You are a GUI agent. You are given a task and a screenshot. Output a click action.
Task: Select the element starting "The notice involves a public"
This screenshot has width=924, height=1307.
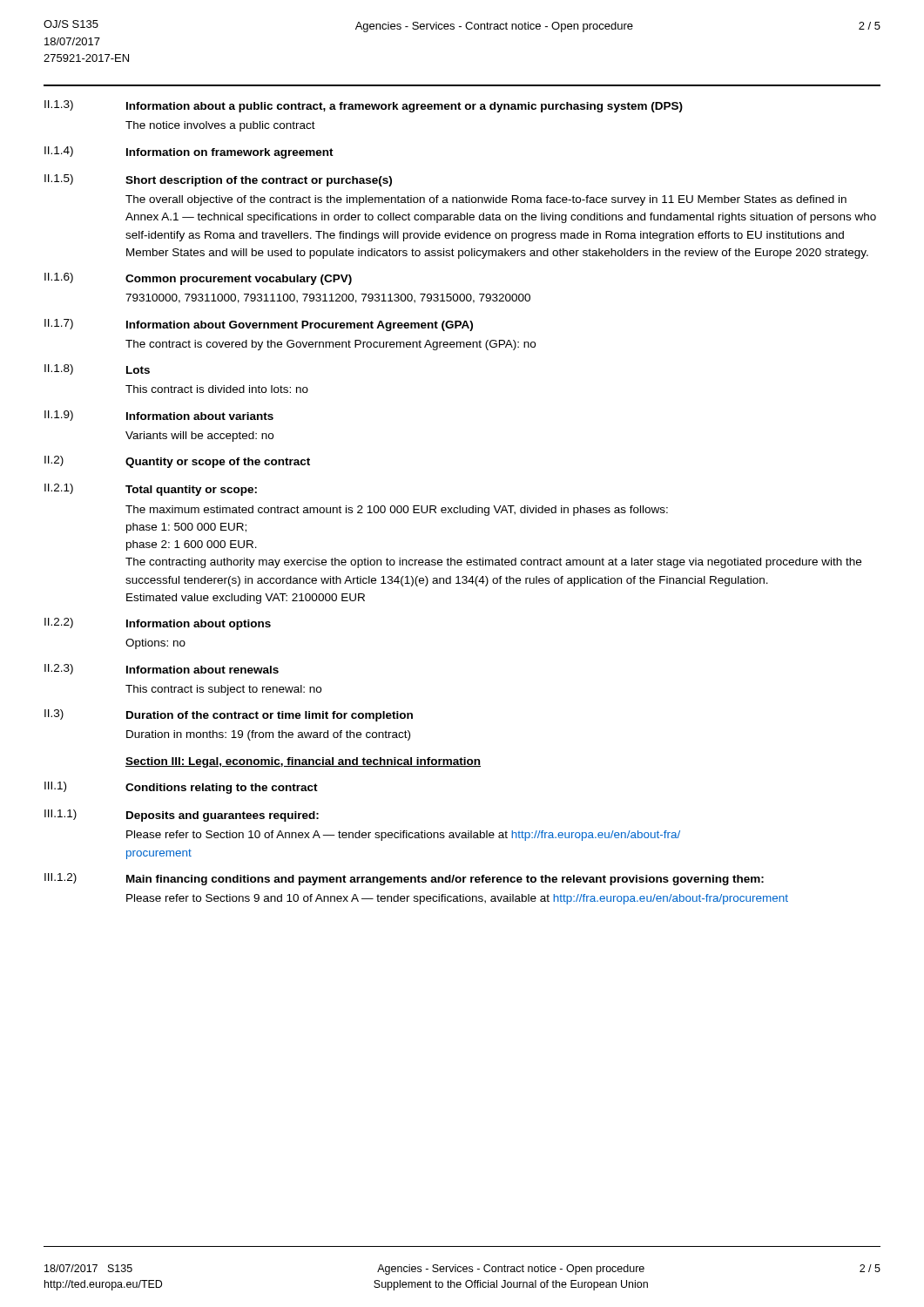coord(220,125)
